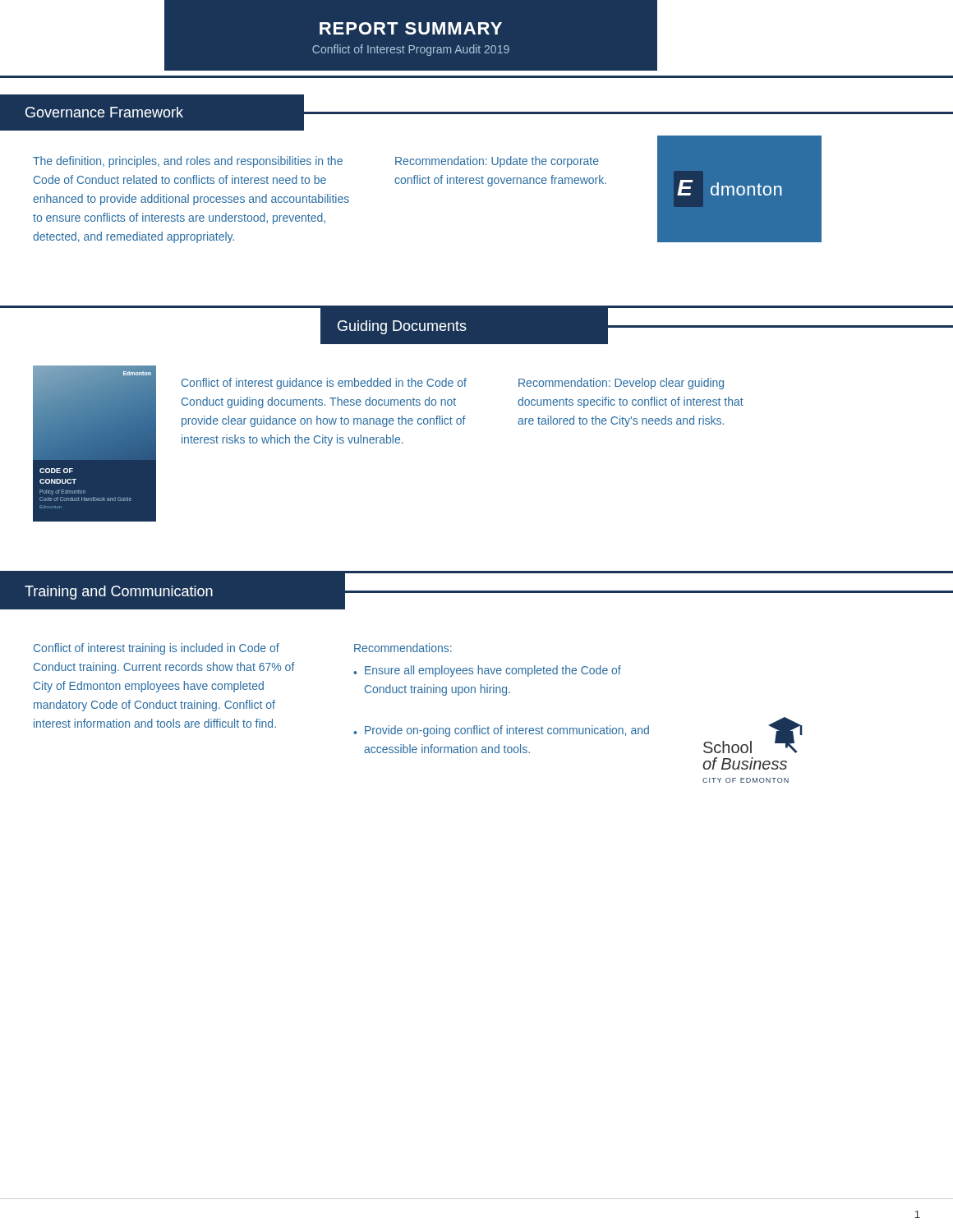Viewport: 953px width, 1232px height.
Task: Point to the title beginning "REPORT SUMMARY Conflict of Interest Program"
Action: (411, 37)
